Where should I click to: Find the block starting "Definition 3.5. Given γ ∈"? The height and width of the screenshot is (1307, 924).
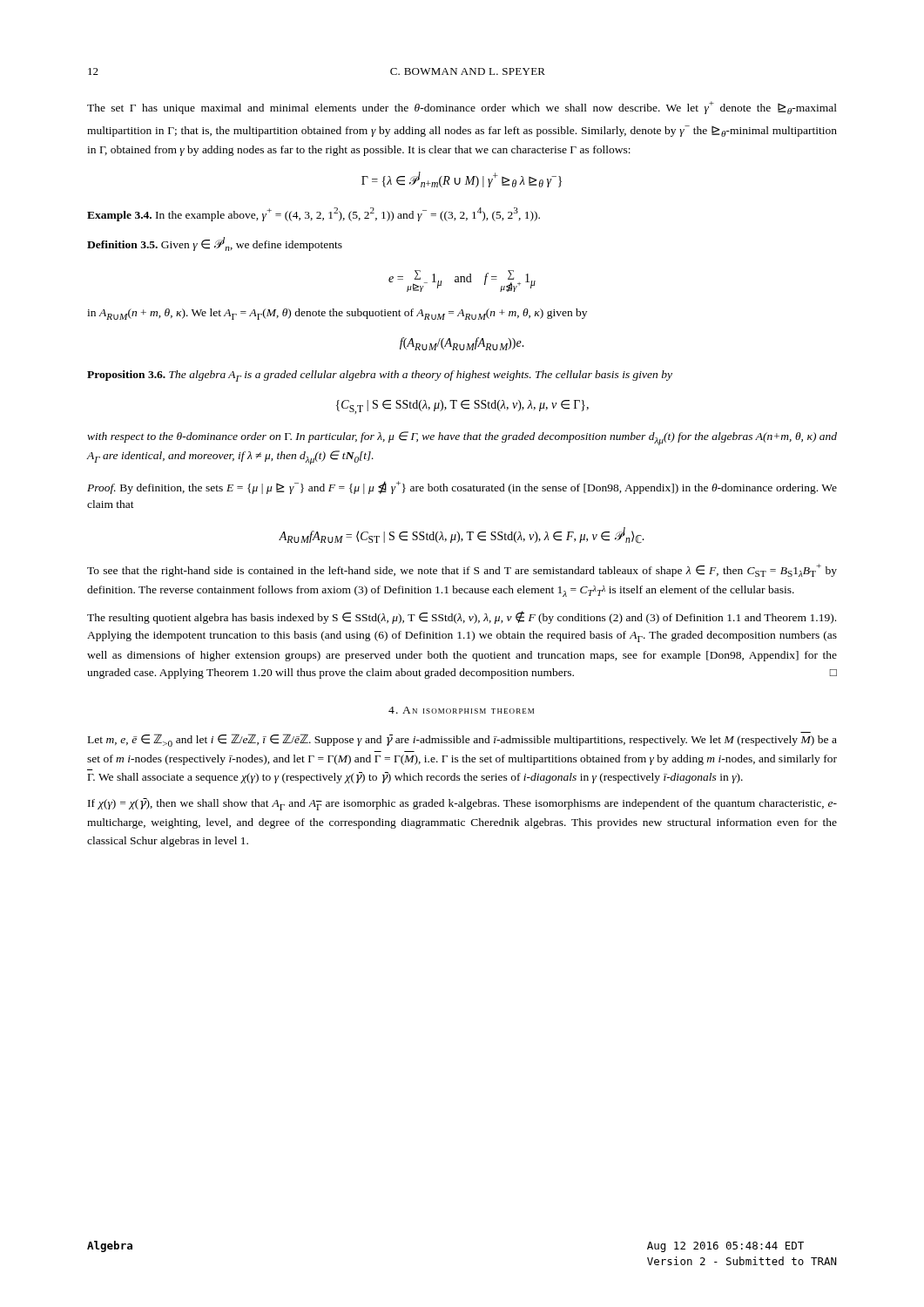(215, 244)
